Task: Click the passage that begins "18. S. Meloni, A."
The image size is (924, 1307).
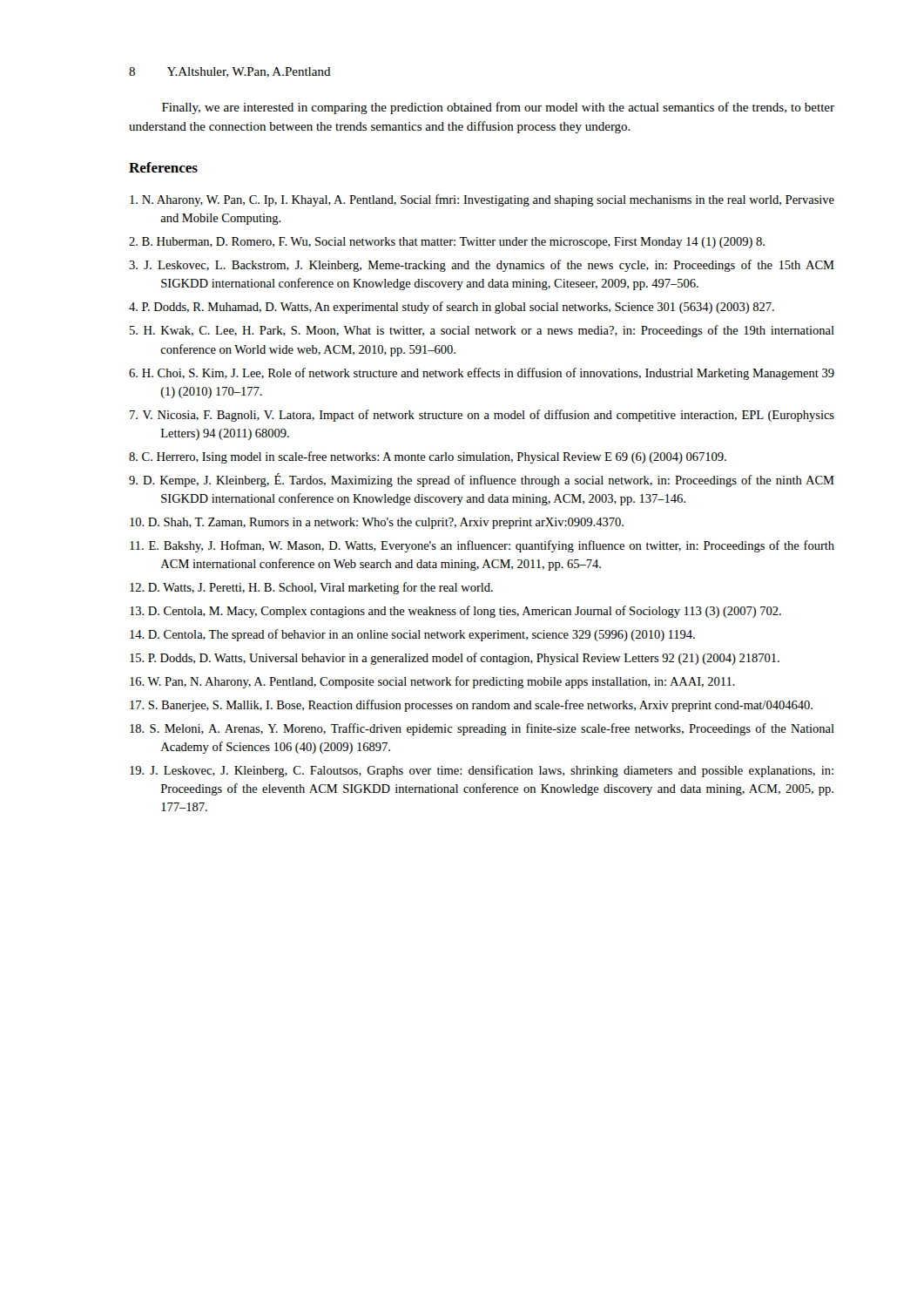Action: [482, 737]
